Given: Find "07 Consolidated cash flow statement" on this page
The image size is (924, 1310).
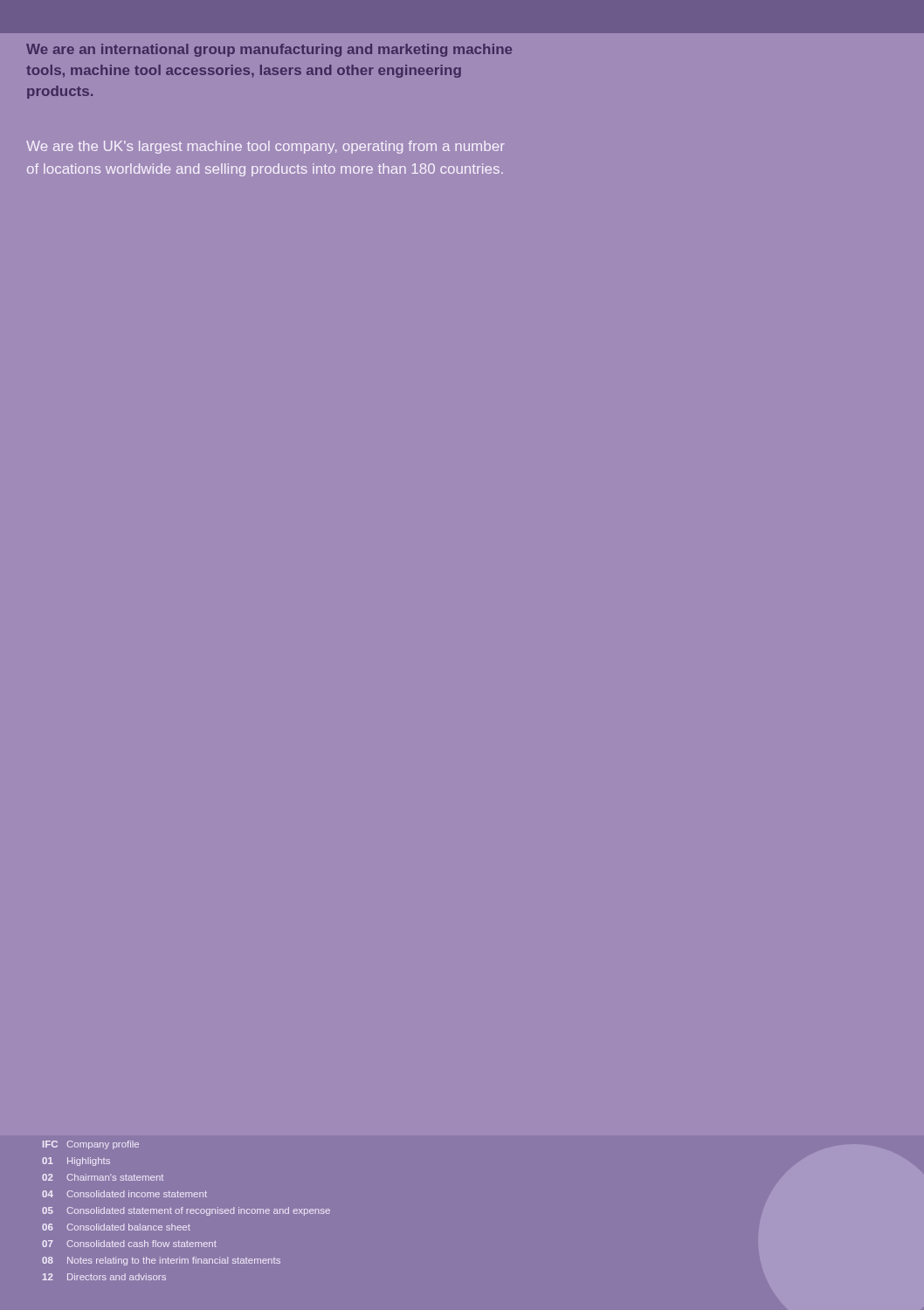Looking at the screenshot, I should 129,1244.
